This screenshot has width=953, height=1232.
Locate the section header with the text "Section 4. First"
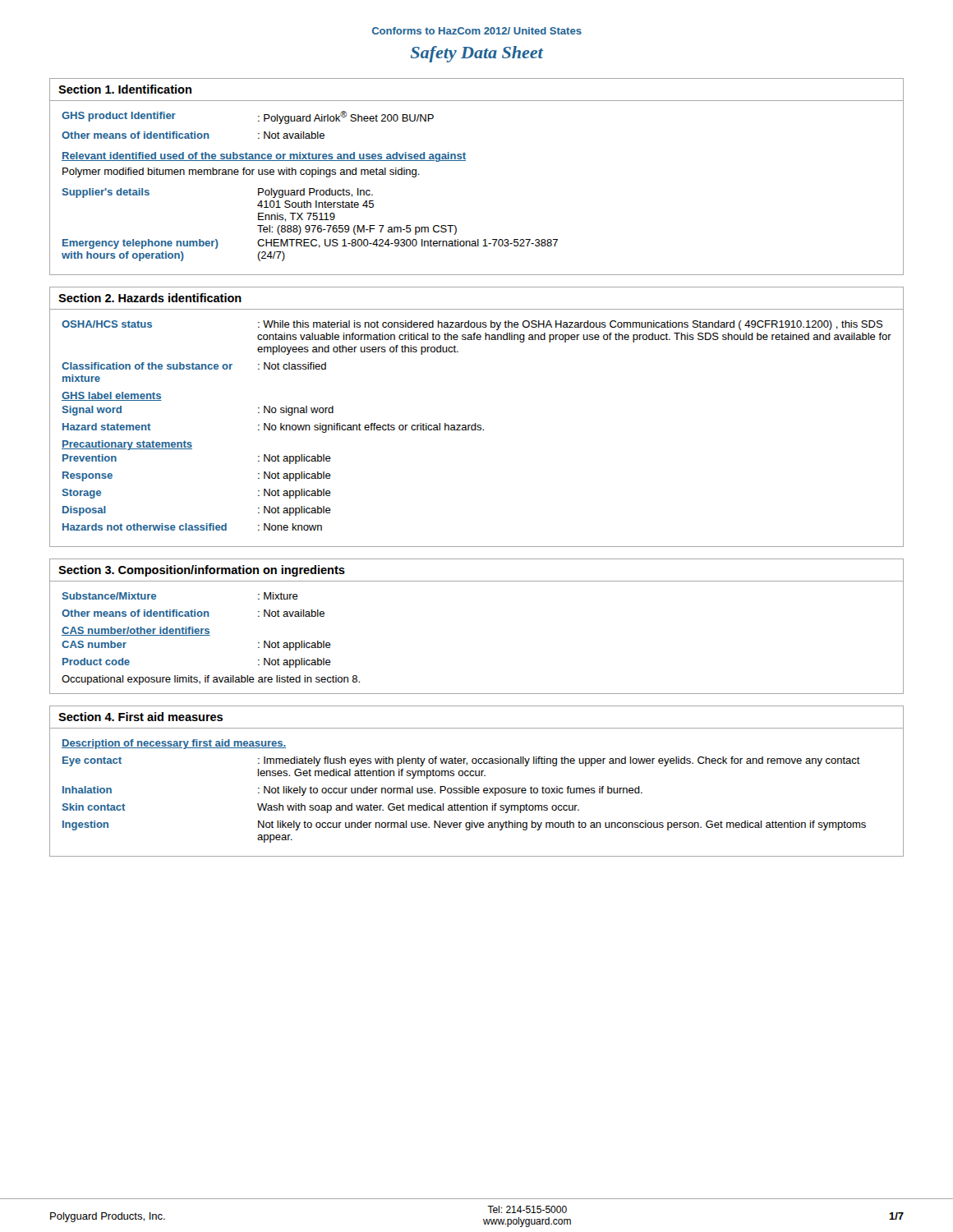(x=476, y=781)
